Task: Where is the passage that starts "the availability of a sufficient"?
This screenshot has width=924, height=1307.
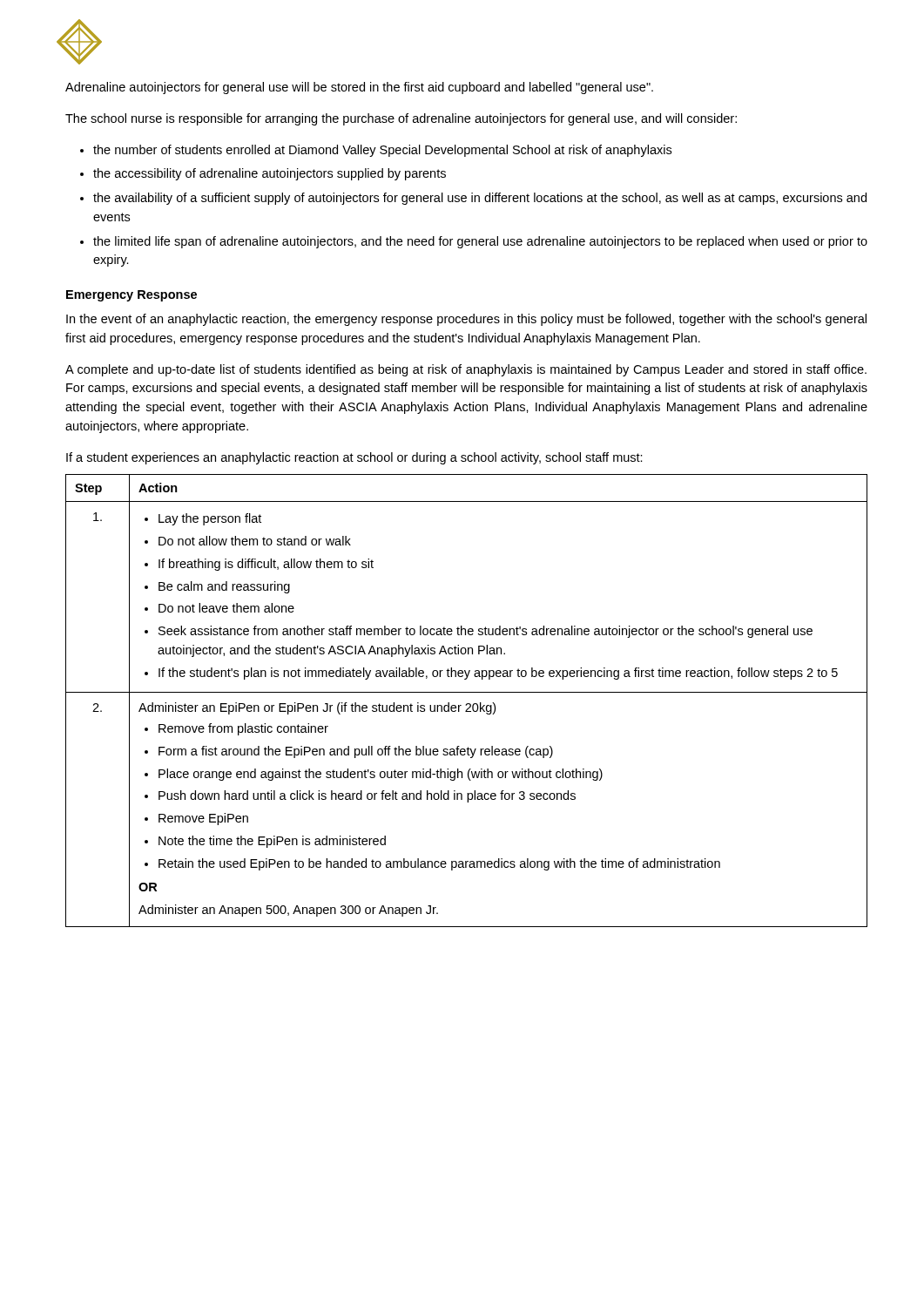Action: click(466, 208)
